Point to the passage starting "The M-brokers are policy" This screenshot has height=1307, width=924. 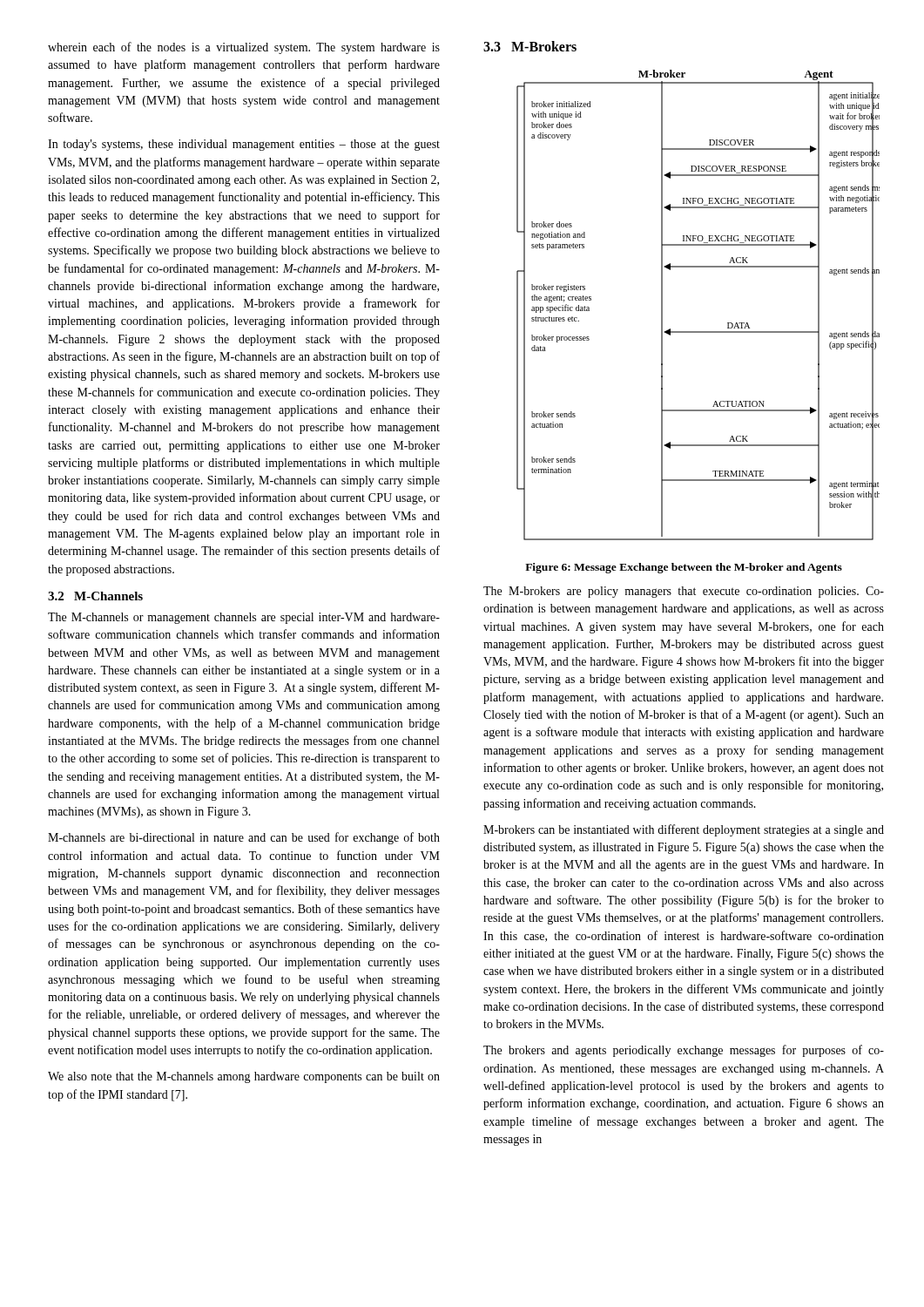click(684, 697)
